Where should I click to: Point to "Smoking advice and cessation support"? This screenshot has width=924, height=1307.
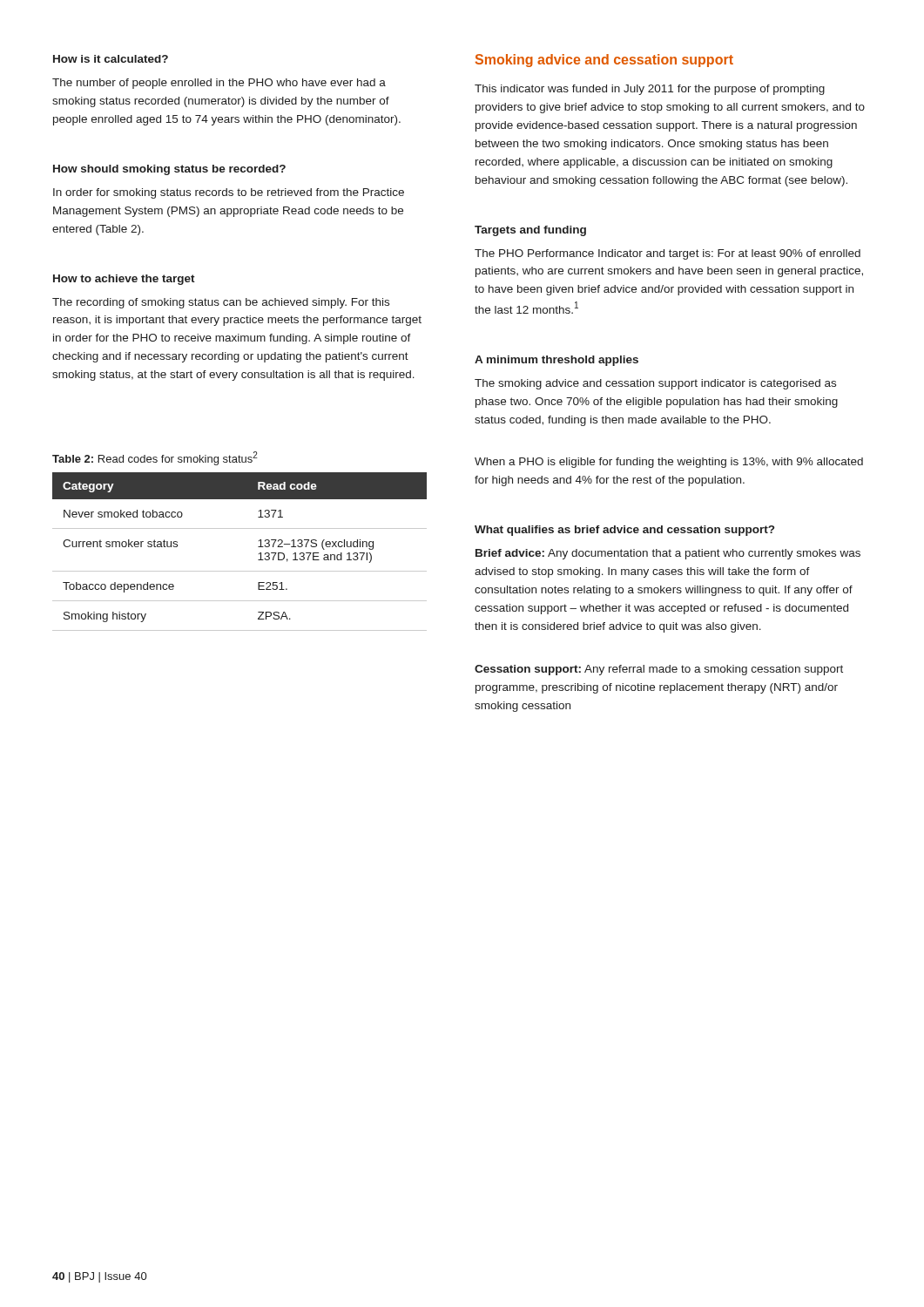[x=604, y=60]
